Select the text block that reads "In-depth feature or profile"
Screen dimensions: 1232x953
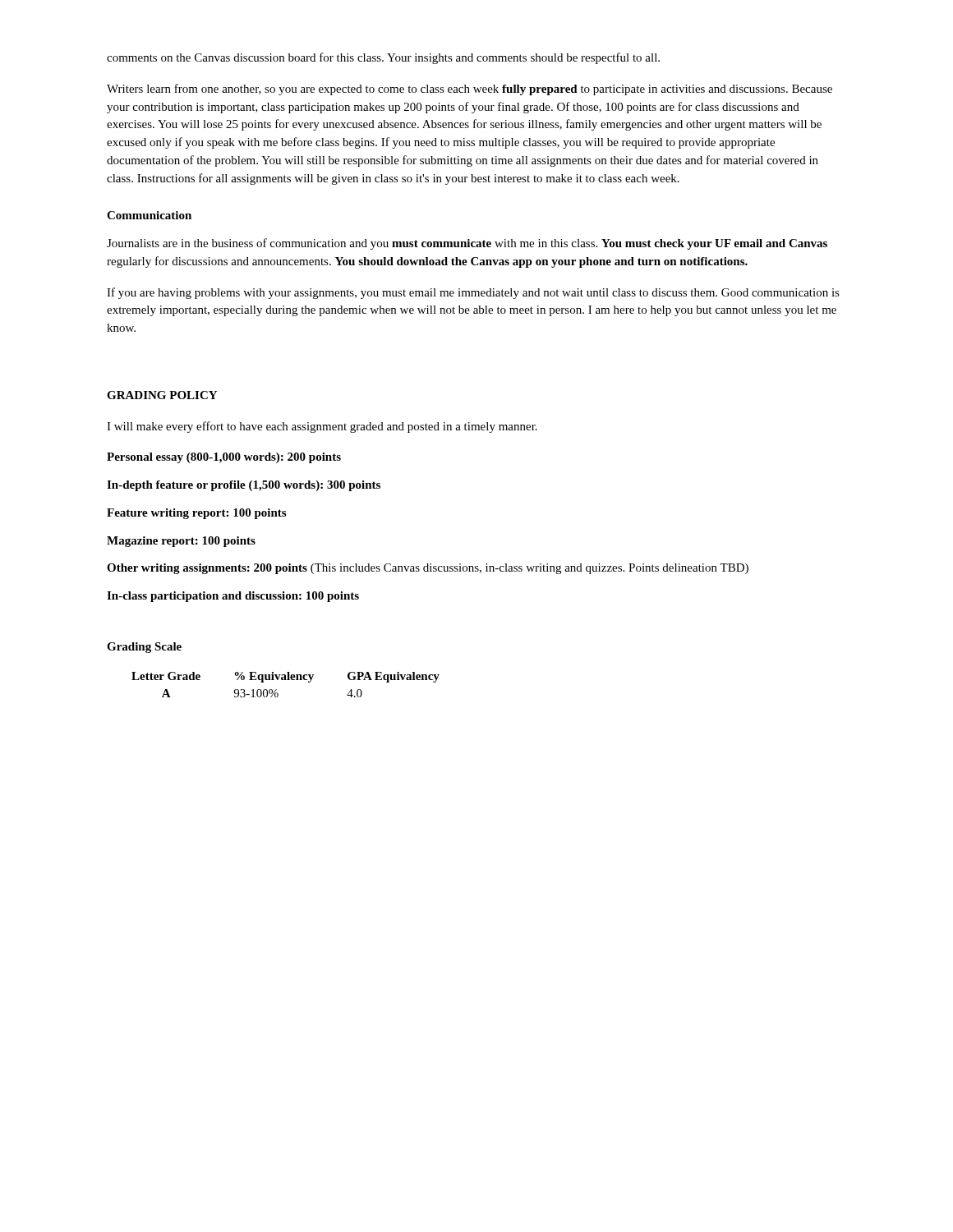[x=244, y=486]
